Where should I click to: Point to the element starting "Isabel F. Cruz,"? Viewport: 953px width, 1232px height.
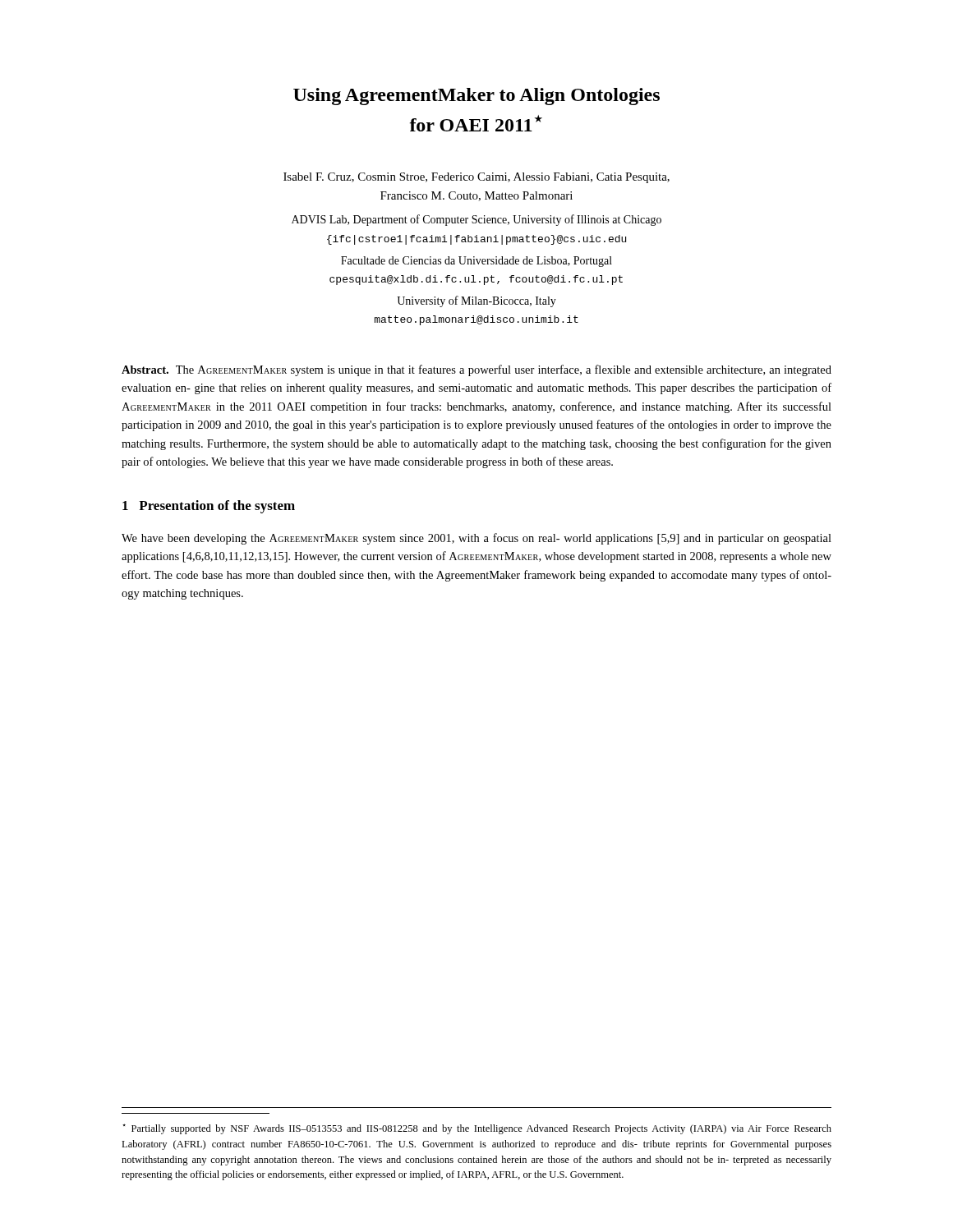(x=476, y=186)
